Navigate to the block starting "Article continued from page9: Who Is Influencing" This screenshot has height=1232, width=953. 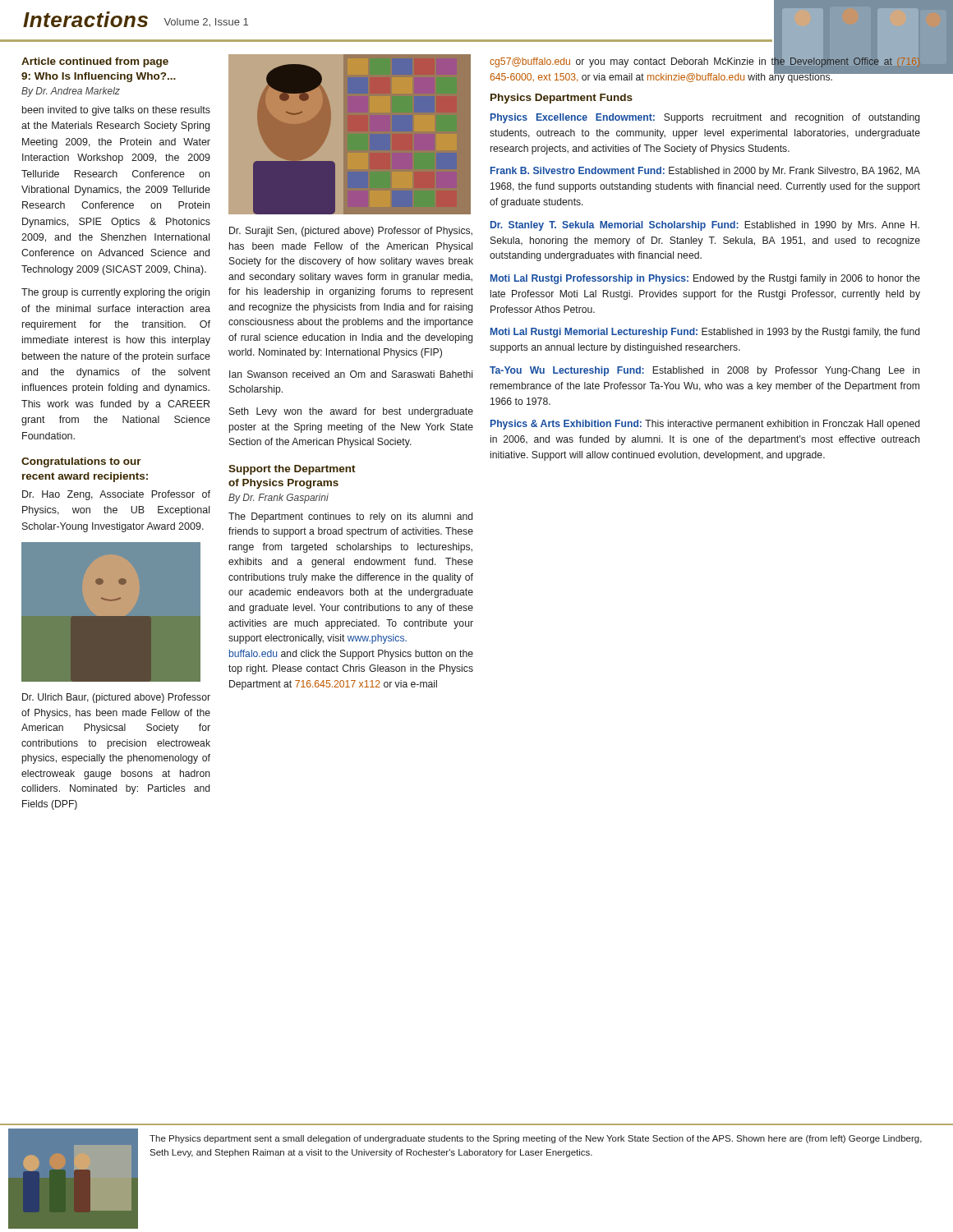click(99, 68)
